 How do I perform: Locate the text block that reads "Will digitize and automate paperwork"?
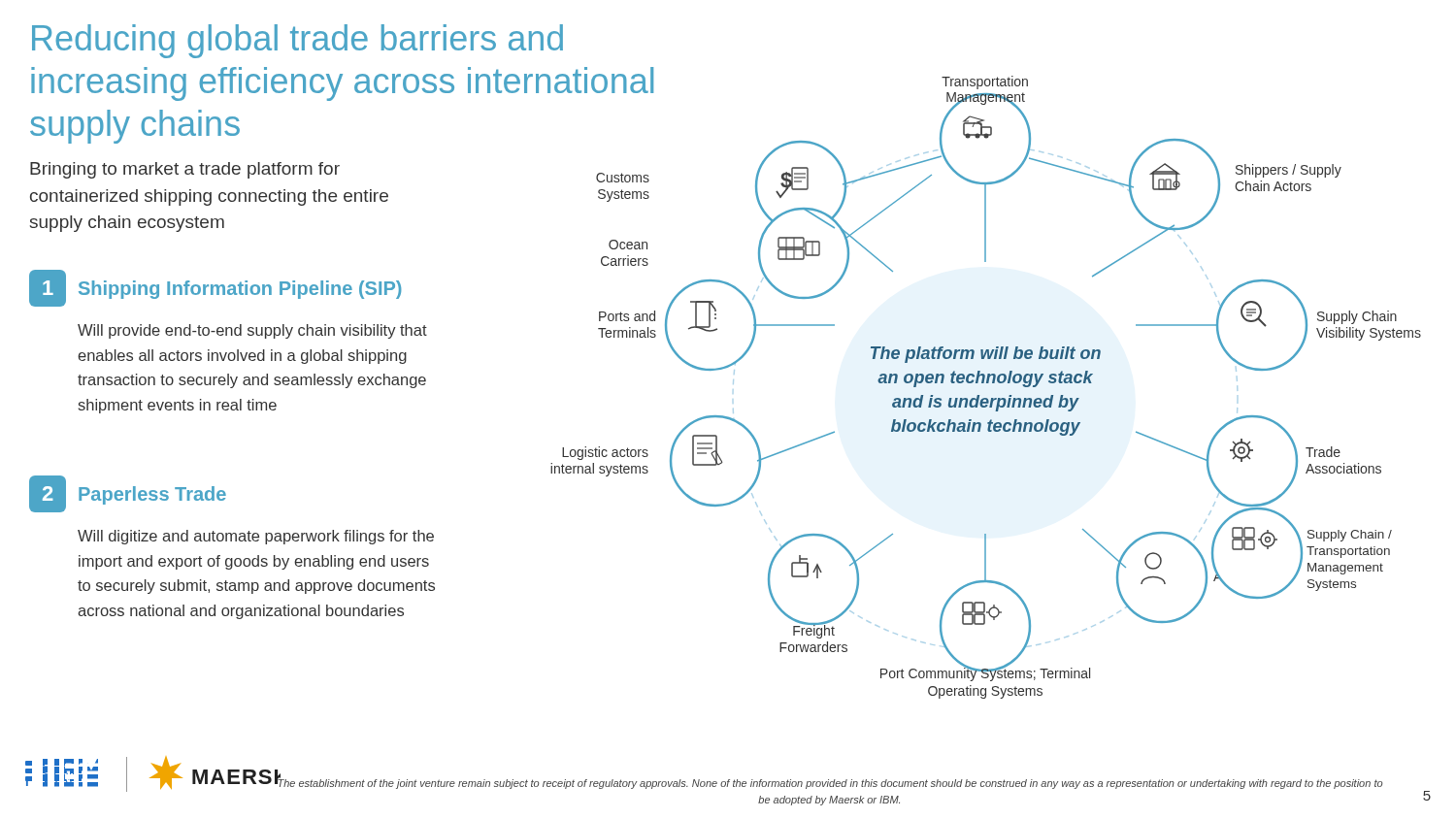257,574
